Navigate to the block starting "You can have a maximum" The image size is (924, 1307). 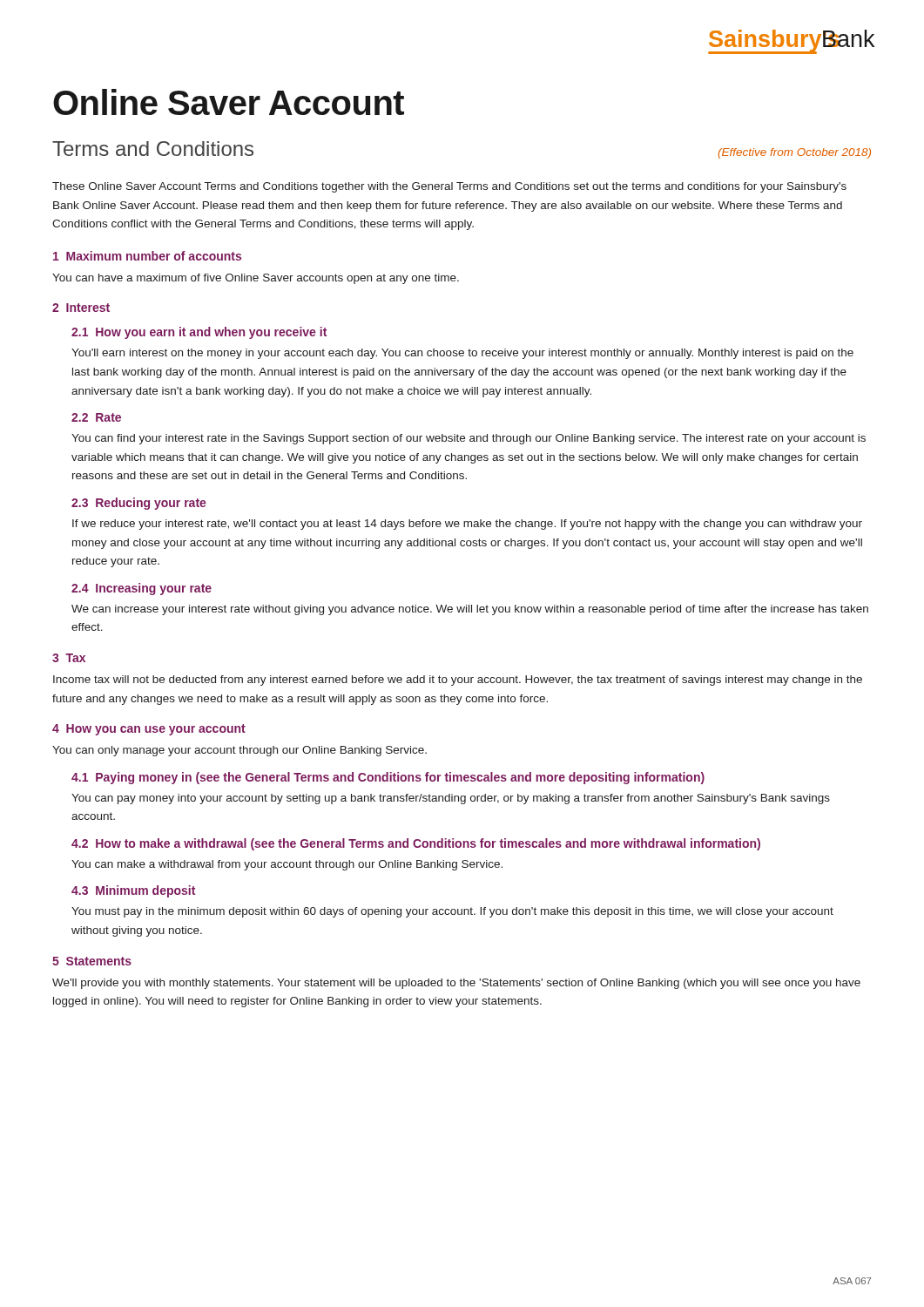[256, 277]
